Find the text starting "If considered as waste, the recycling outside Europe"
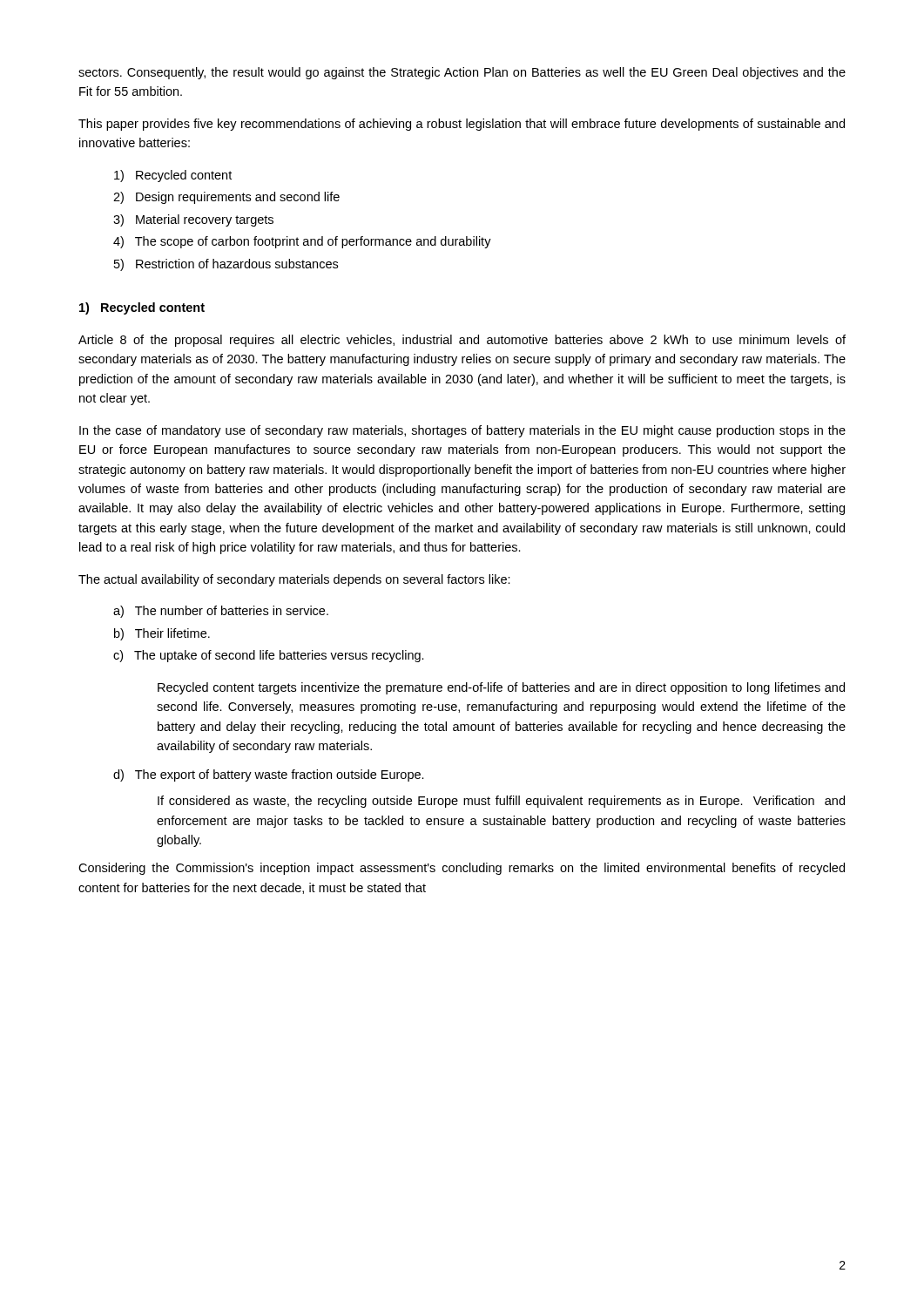 [x=501, y=820]
